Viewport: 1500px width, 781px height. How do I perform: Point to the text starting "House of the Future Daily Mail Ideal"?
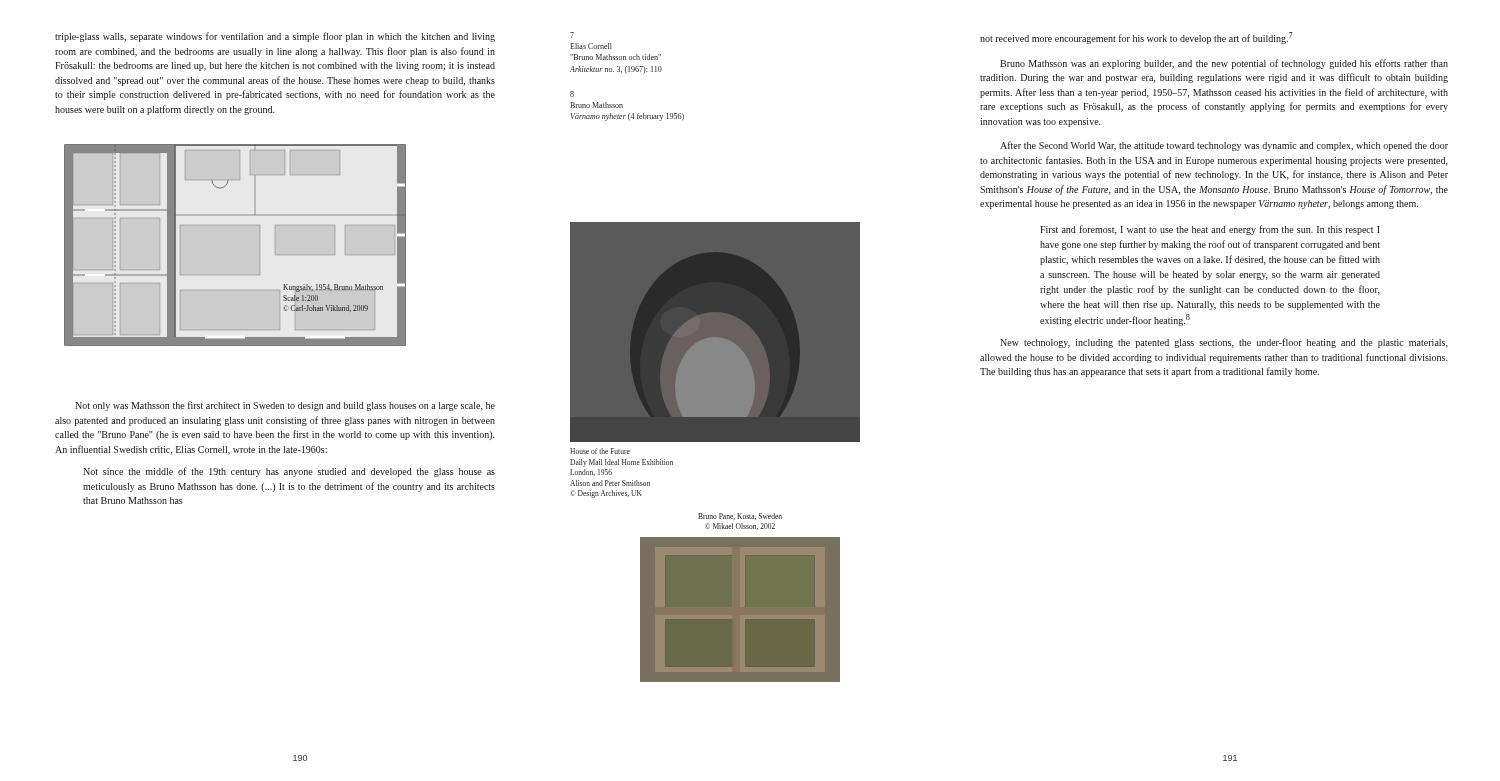(x=622, y=473)
